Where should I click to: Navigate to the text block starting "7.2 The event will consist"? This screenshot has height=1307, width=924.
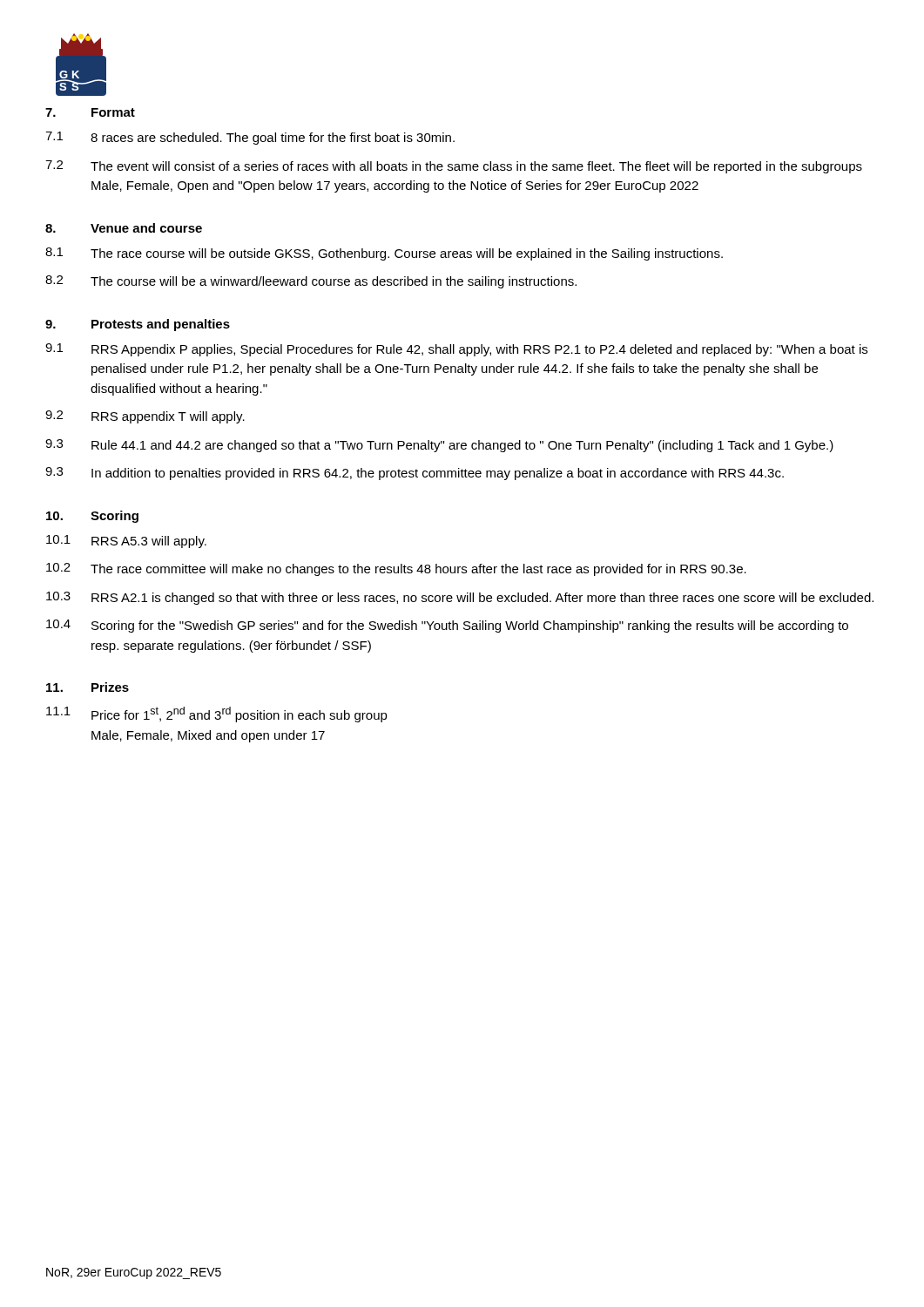(462, 176)
